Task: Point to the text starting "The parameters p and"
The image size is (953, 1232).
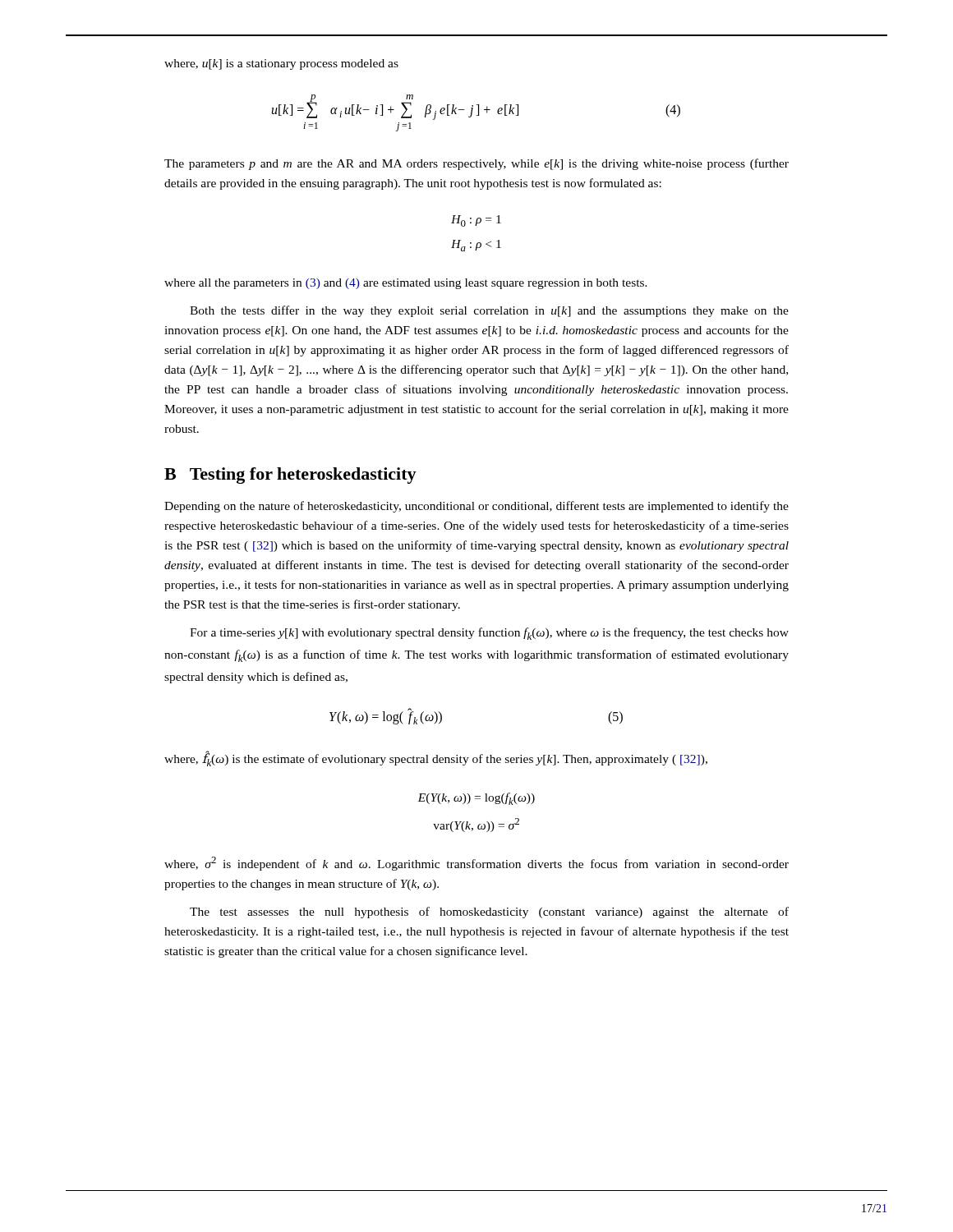Action: [x=476, y=173]
